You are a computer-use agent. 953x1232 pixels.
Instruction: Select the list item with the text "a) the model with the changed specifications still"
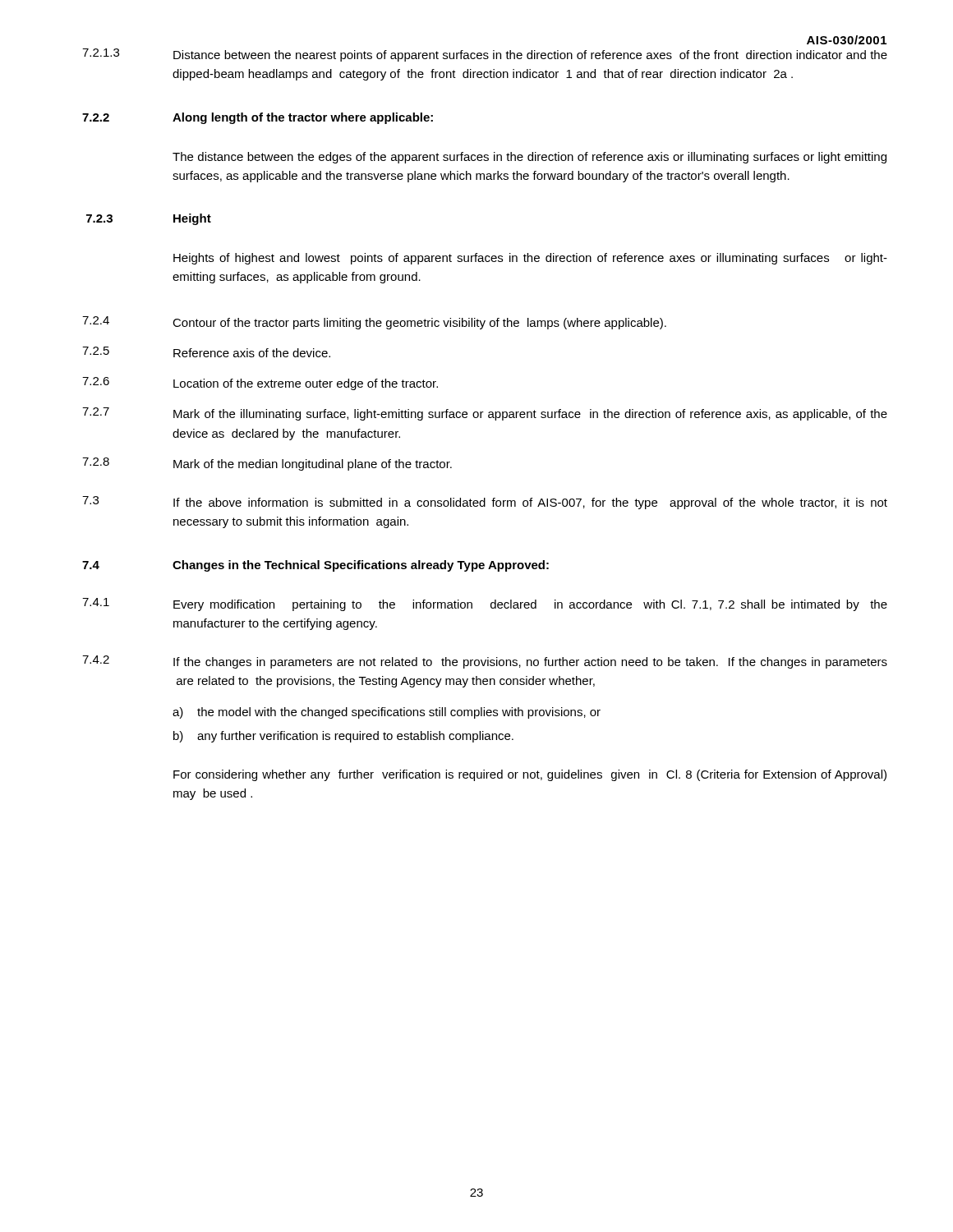click(x=530, y=711)
